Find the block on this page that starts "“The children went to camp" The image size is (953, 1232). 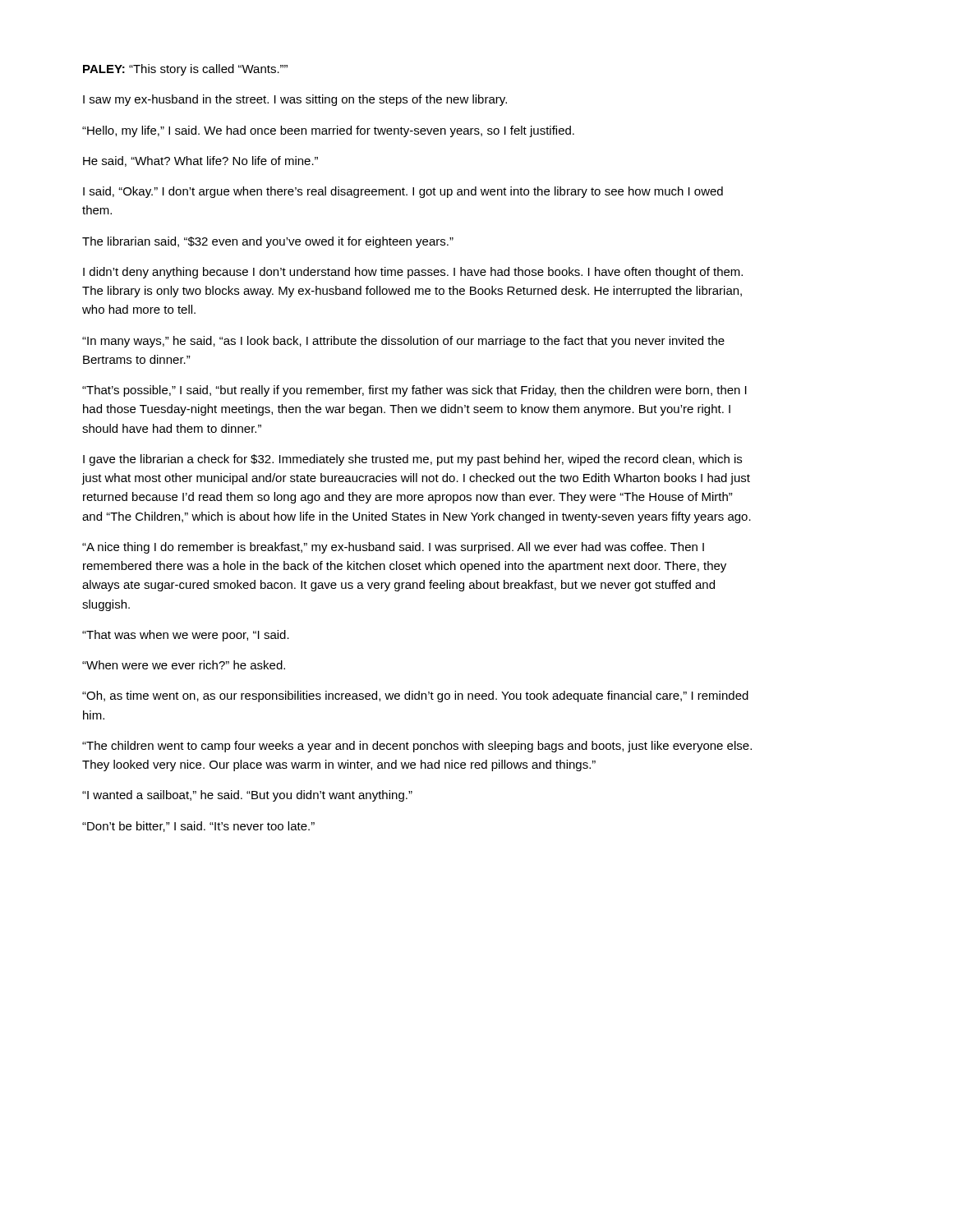point(417,755)
